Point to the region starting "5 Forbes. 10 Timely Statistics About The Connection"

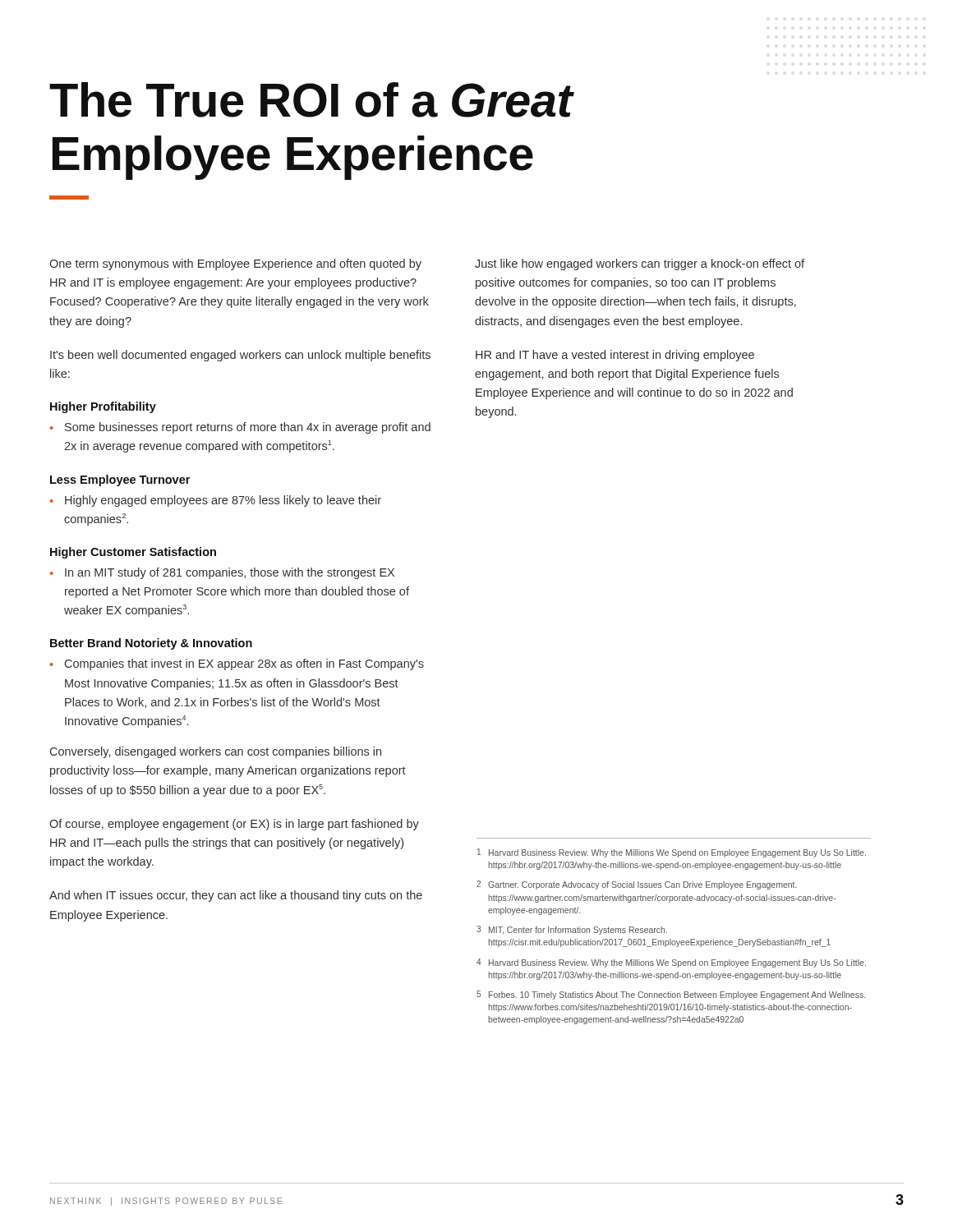[671, 1007]
